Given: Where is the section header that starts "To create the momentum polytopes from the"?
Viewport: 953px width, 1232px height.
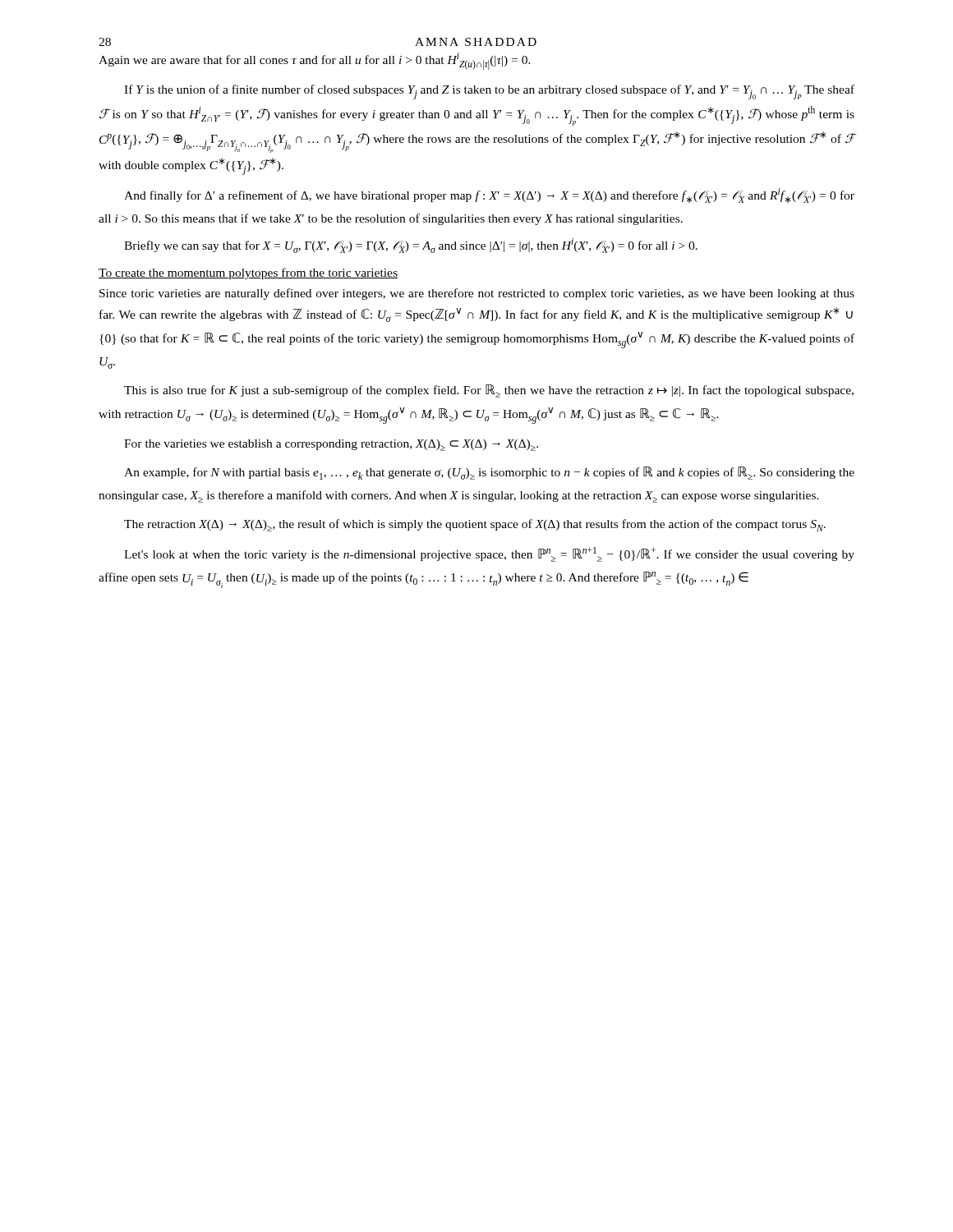Looking at the screenshot, I should point(248,272).
